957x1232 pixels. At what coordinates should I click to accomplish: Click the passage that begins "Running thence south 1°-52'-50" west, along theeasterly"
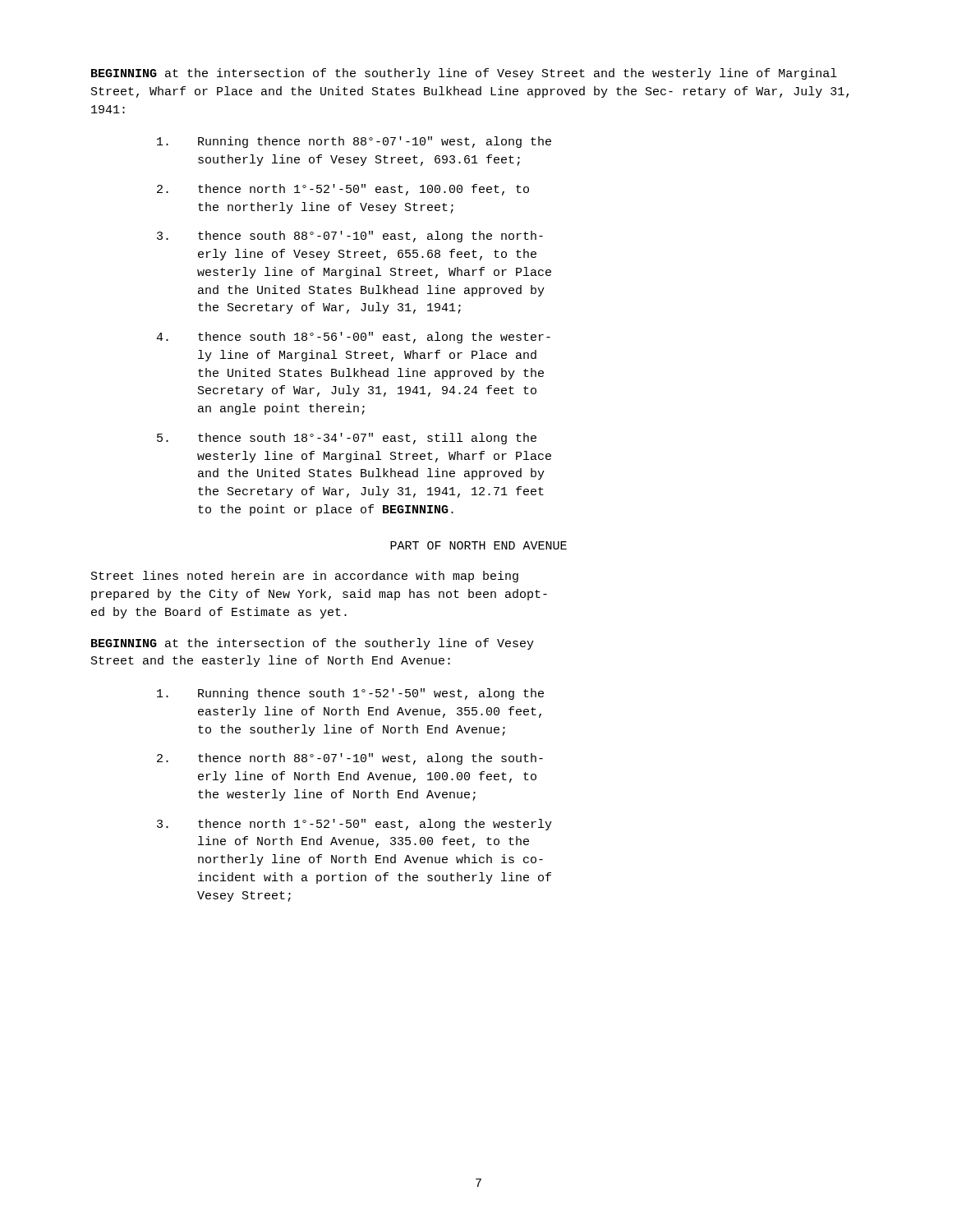pyautogui.click(x=511, y=713)
